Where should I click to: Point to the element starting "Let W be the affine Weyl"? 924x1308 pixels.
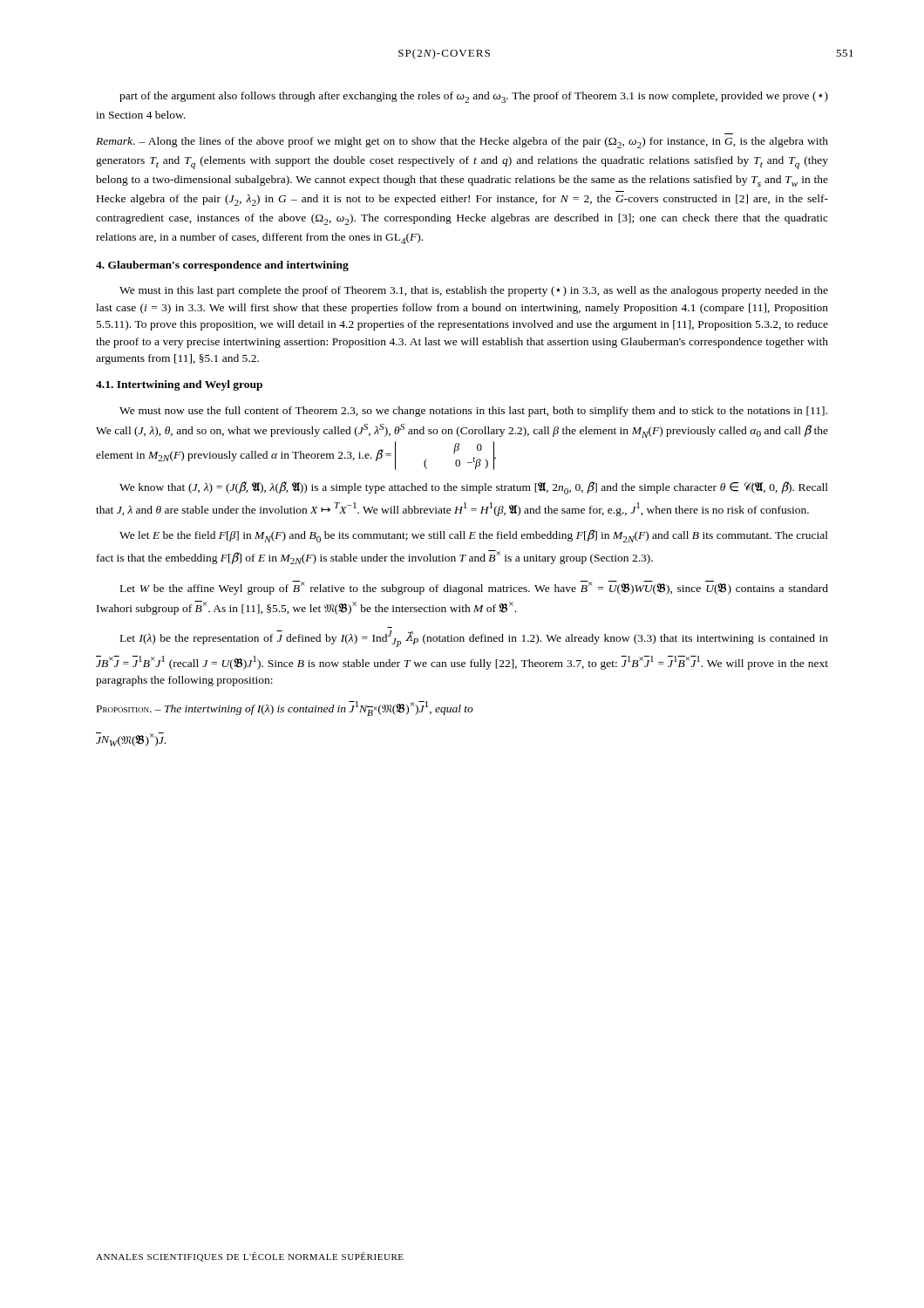(x=462, y=597)
